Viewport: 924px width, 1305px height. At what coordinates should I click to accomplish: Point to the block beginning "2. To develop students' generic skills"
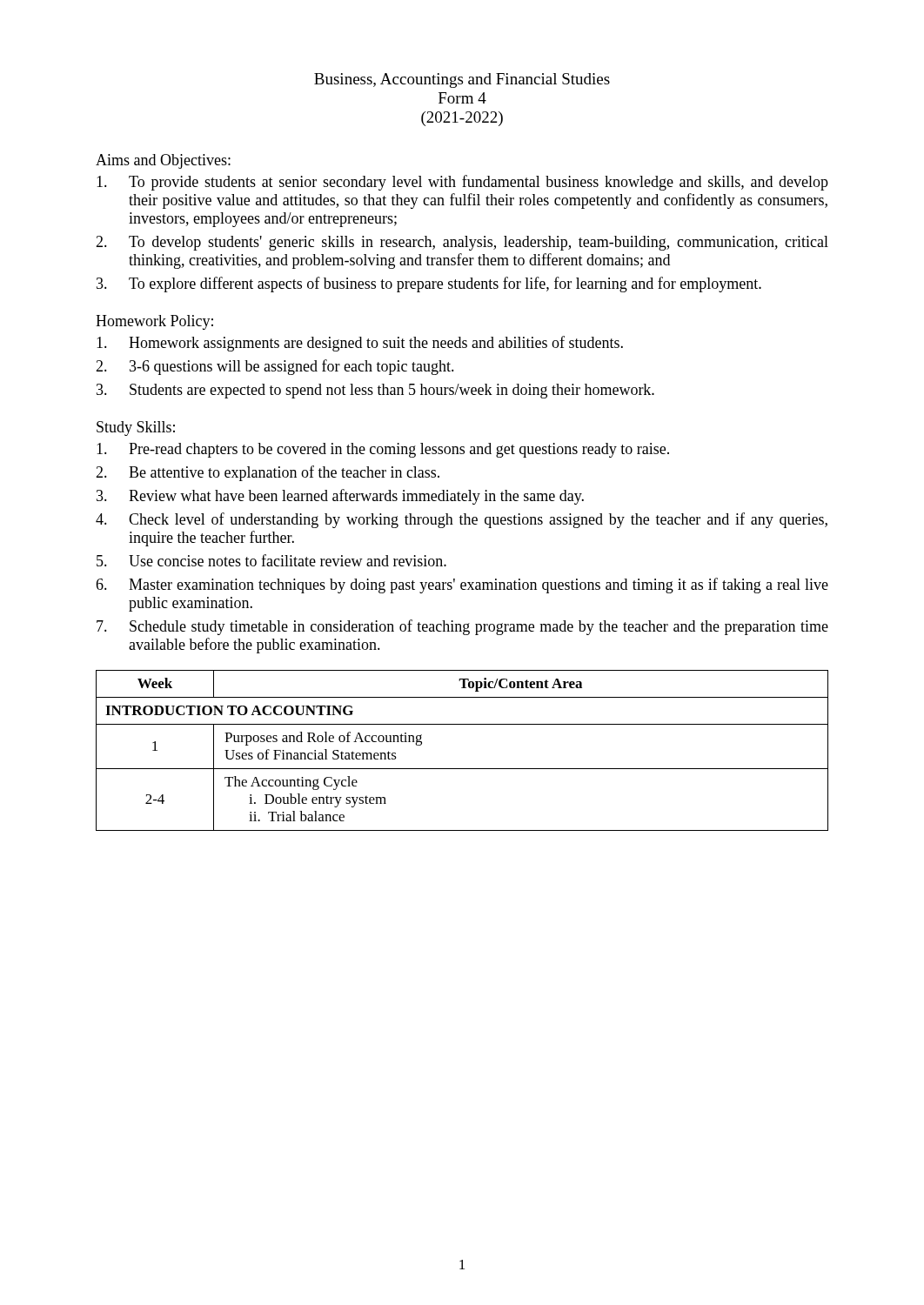coord(462,251)
